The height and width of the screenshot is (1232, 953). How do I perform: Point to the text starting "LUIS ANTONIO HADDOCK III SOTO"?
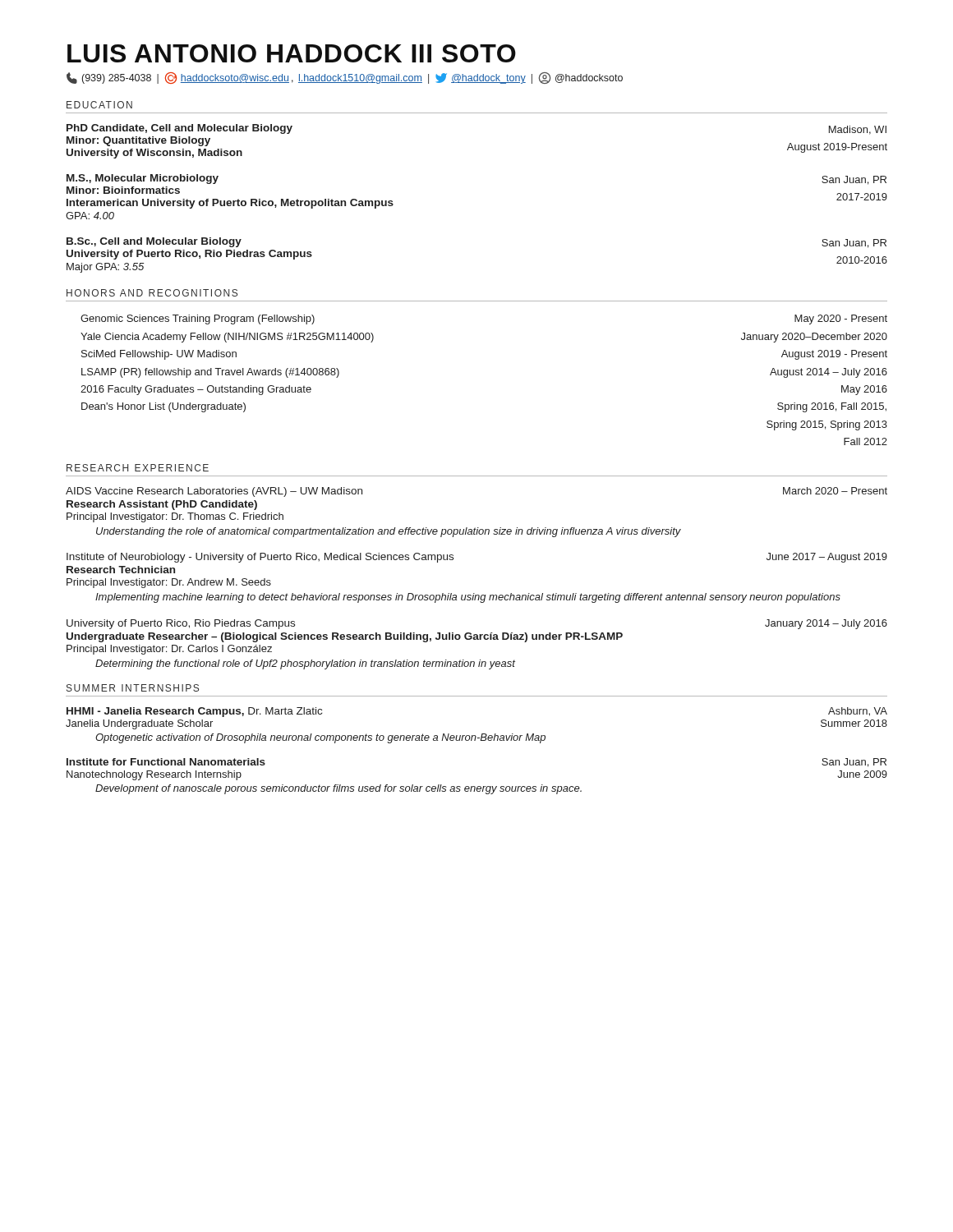[x=476, y=54]
